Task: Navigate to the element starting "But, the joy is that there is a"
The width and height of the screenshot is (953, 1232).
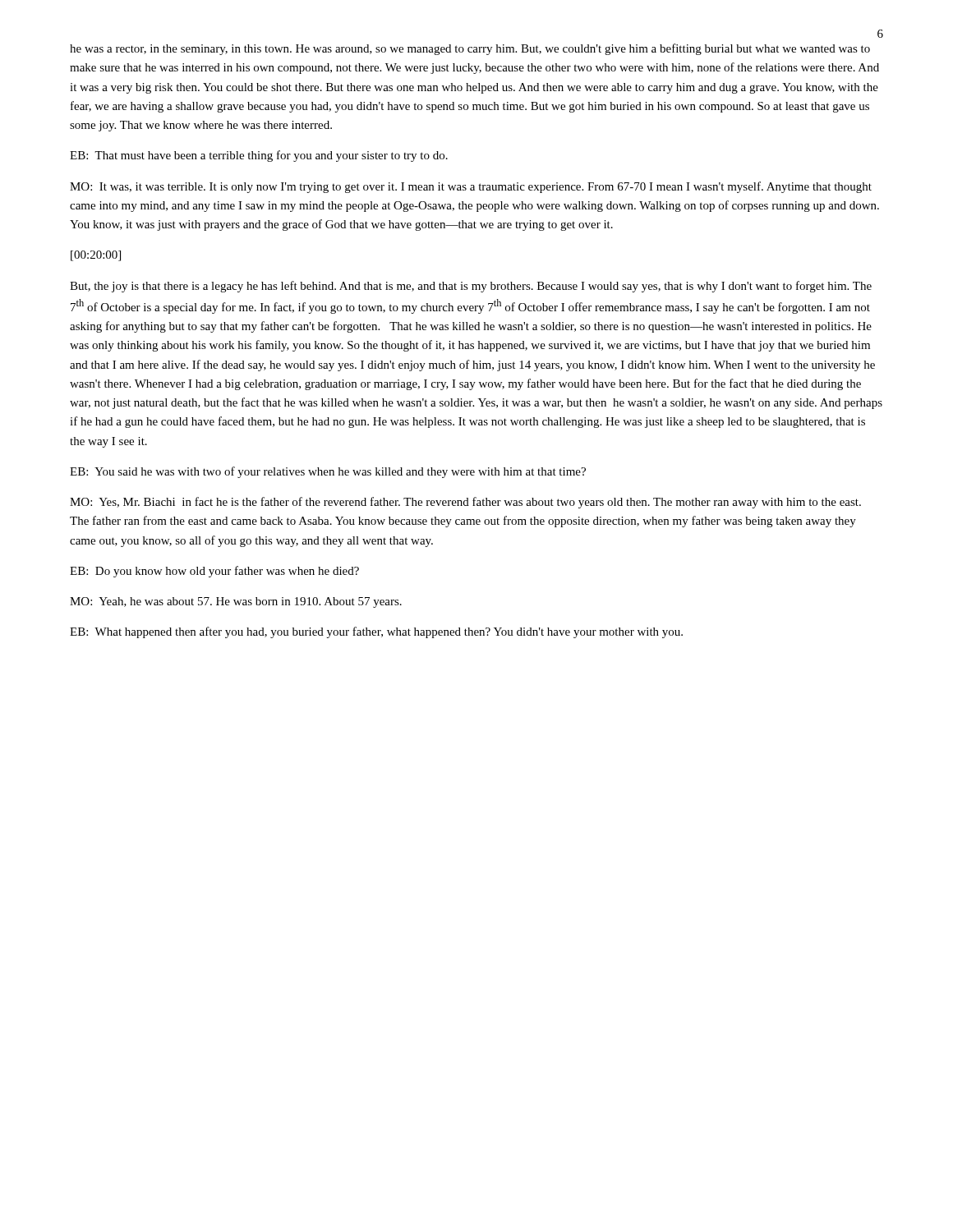Action: click(476, 363)
